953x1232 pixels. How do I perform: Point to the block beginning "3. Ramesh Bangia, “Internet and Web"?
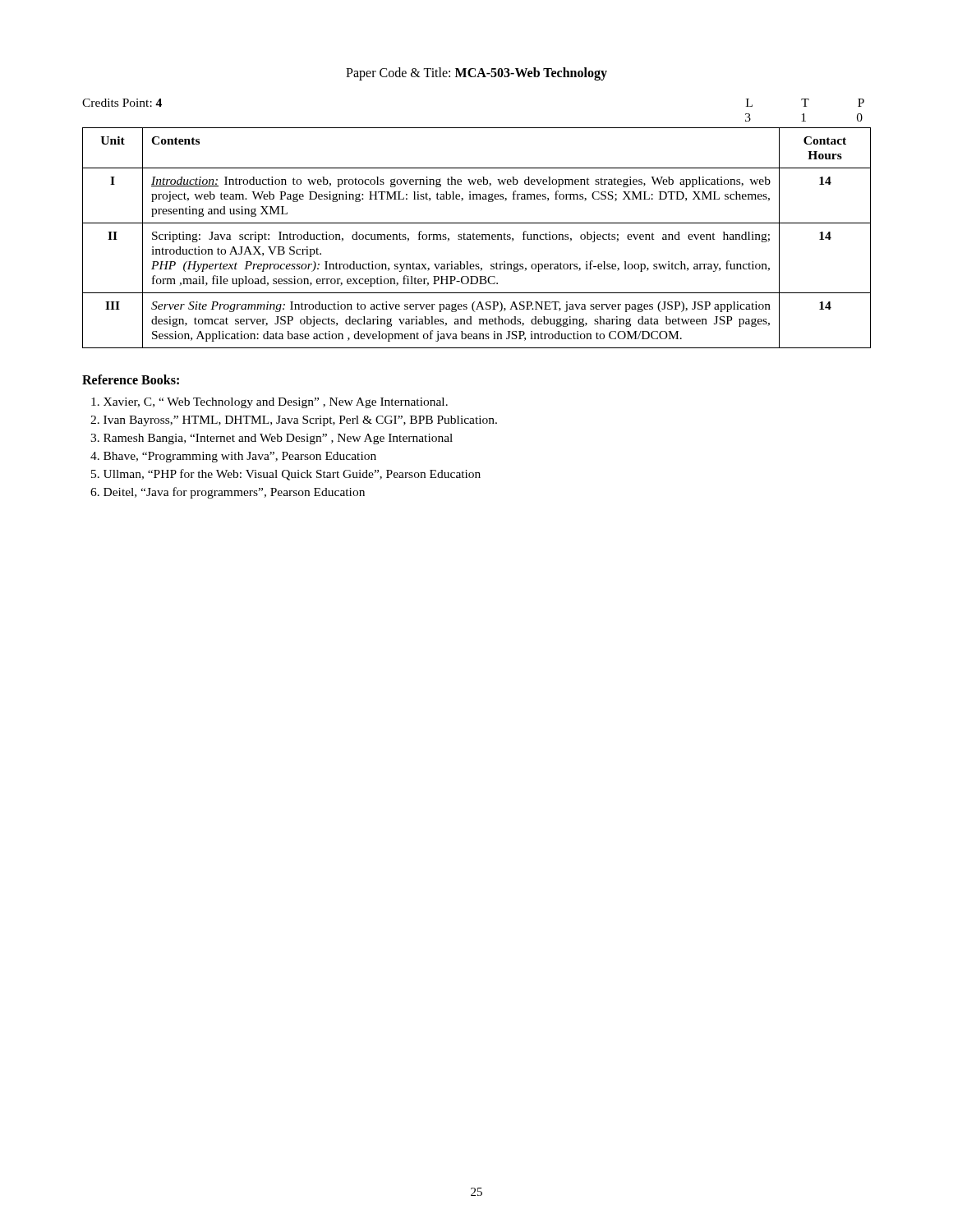pyautogui.click(x=272, y=437)
